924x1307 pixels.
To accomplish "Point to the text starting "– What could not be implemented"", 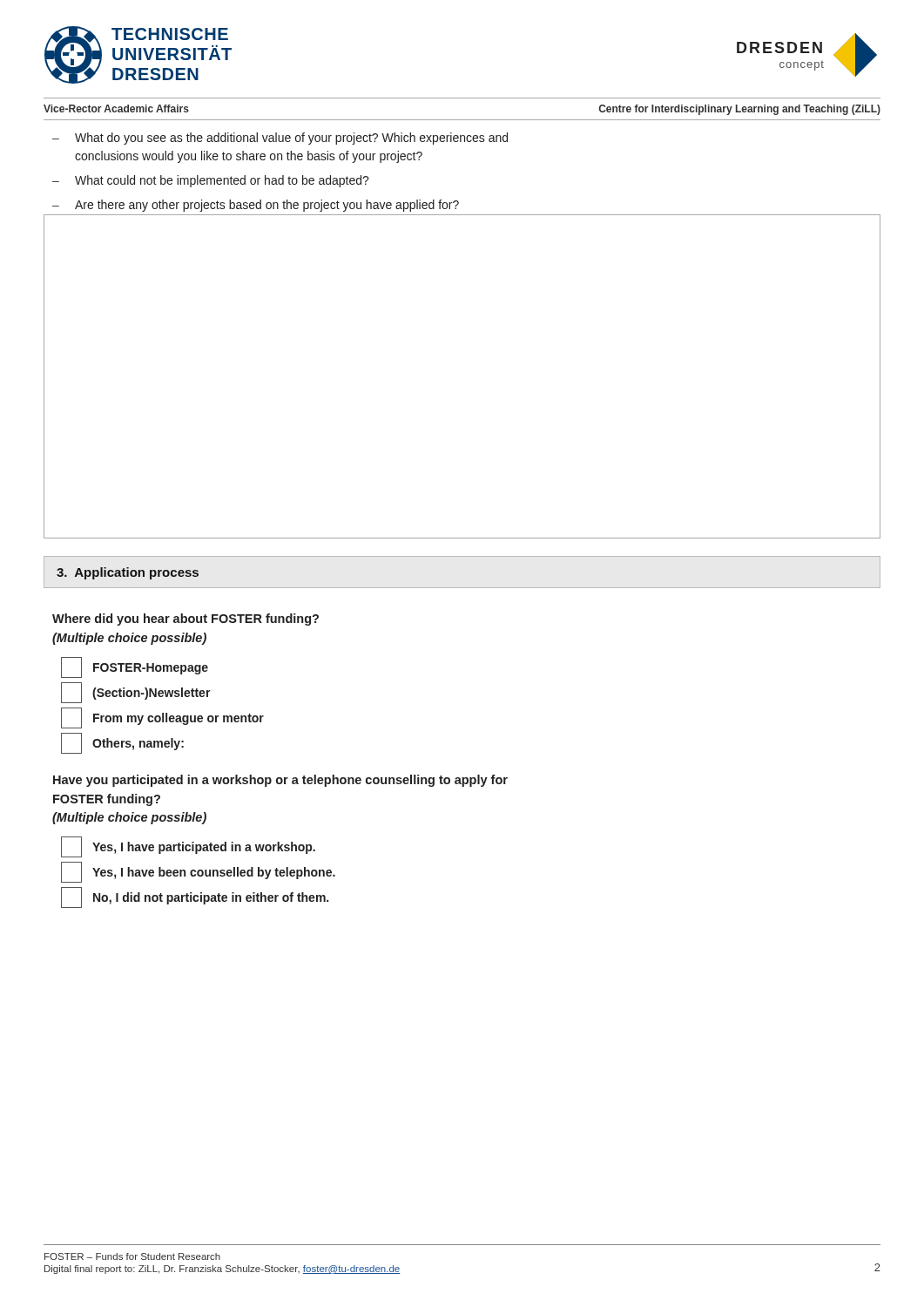I will click(x=211, y=181).
